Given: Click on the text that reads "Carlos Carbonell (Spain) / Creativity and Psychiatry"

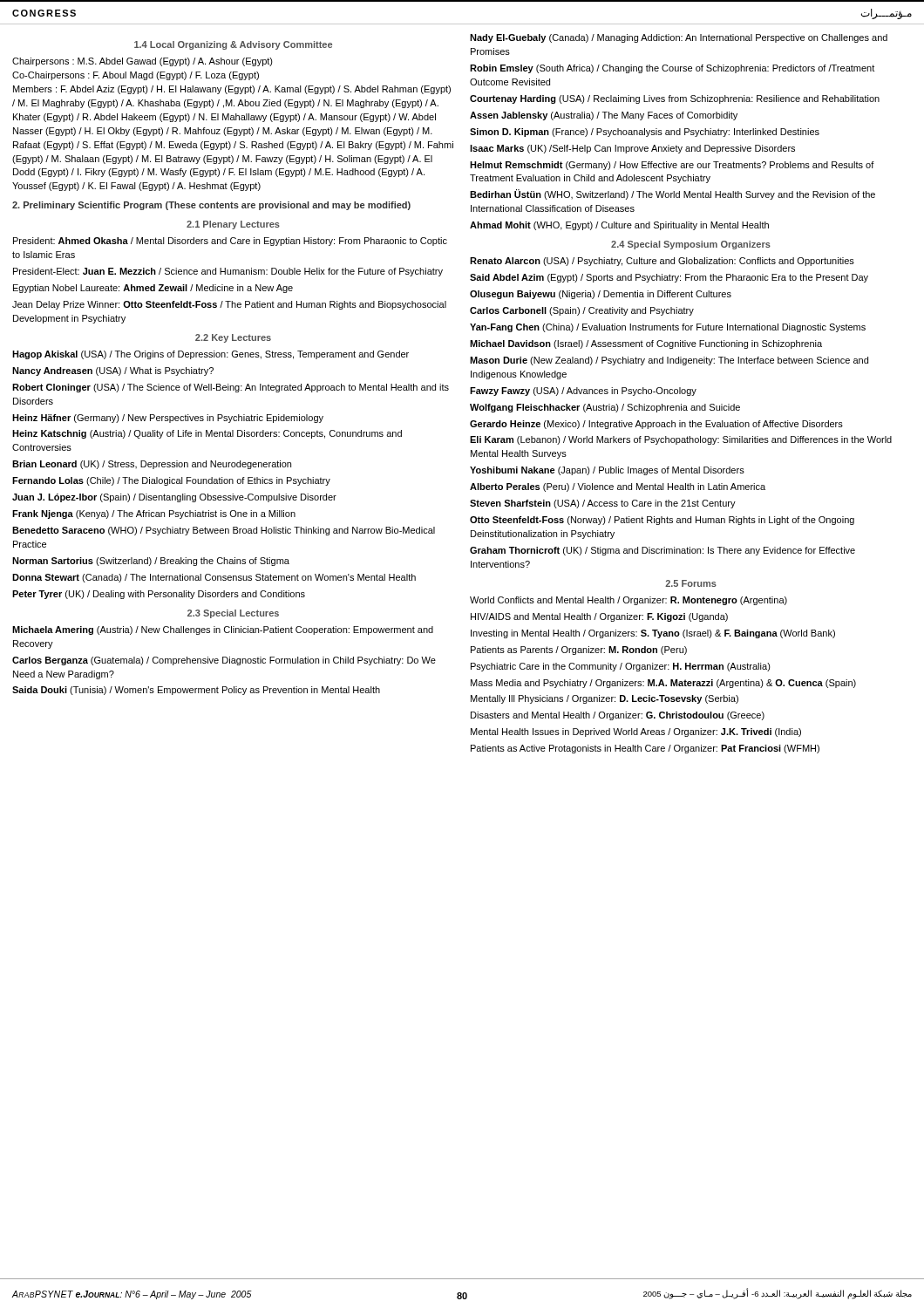Looking at the screenshot, I should pos(582,310).
